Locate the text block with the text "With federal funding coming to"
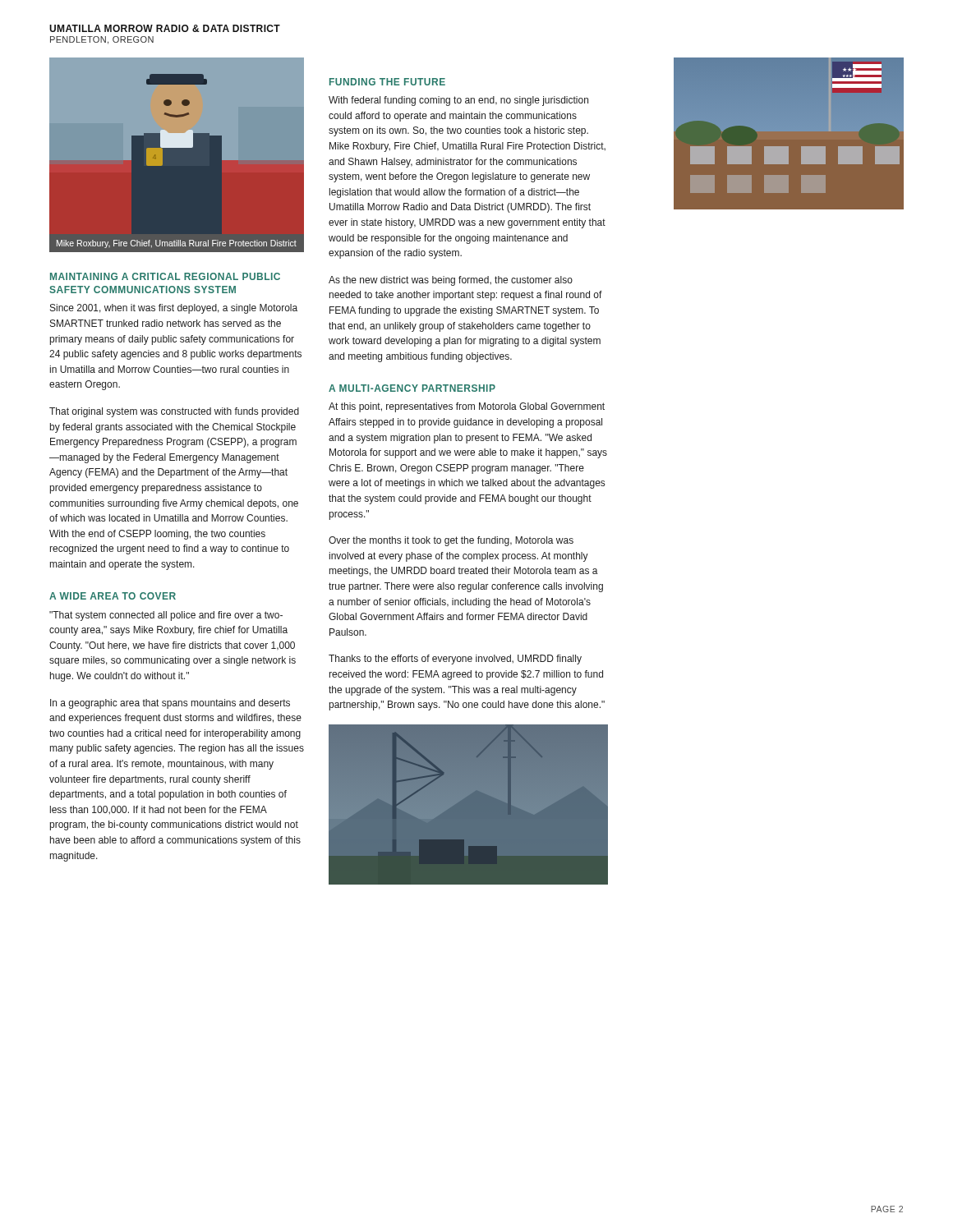Viewport: 953px width, 1232px height. (467, 177)
